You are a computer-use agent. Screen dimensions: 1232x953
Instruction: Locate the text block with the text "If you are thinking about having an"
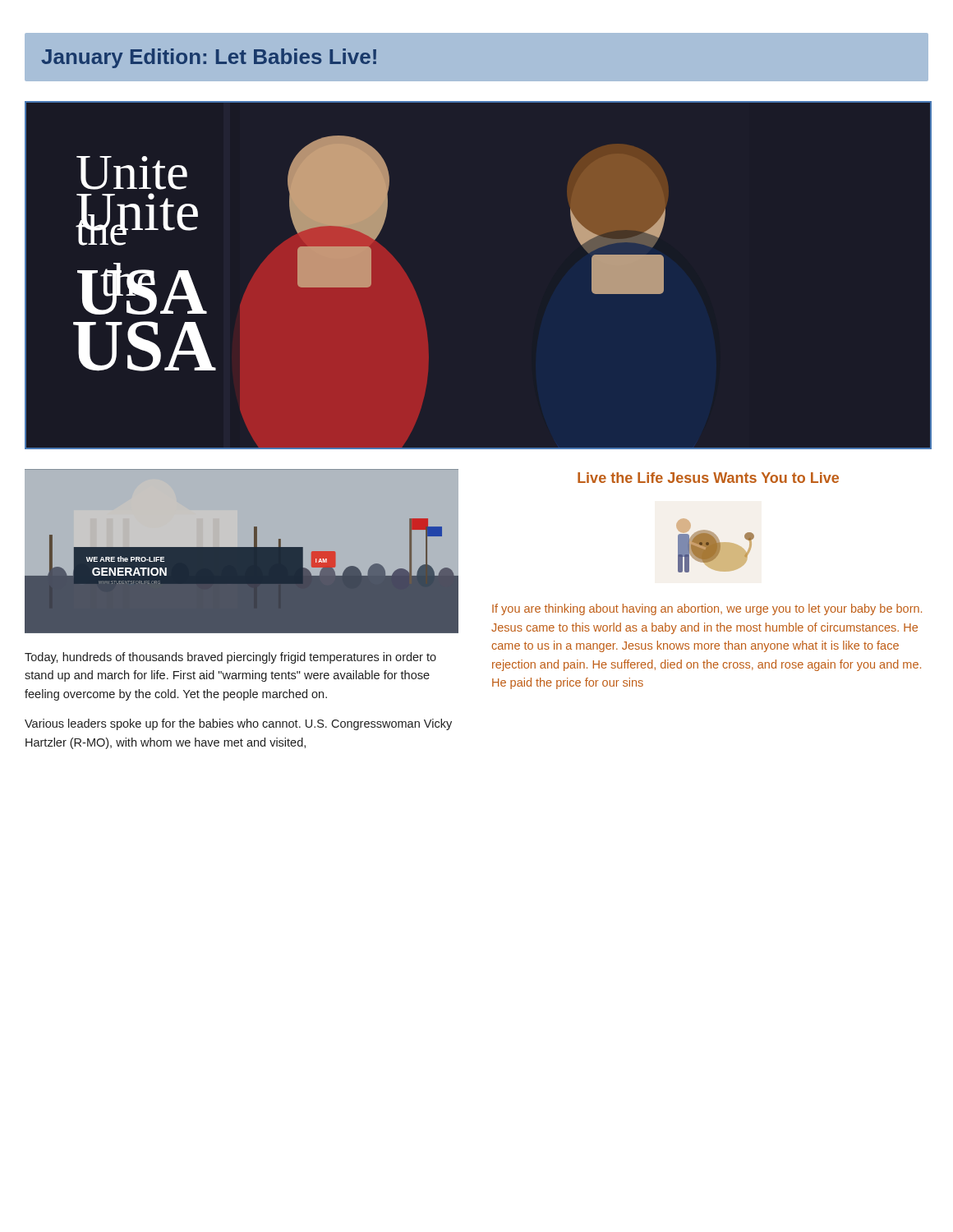click(707, 646)
